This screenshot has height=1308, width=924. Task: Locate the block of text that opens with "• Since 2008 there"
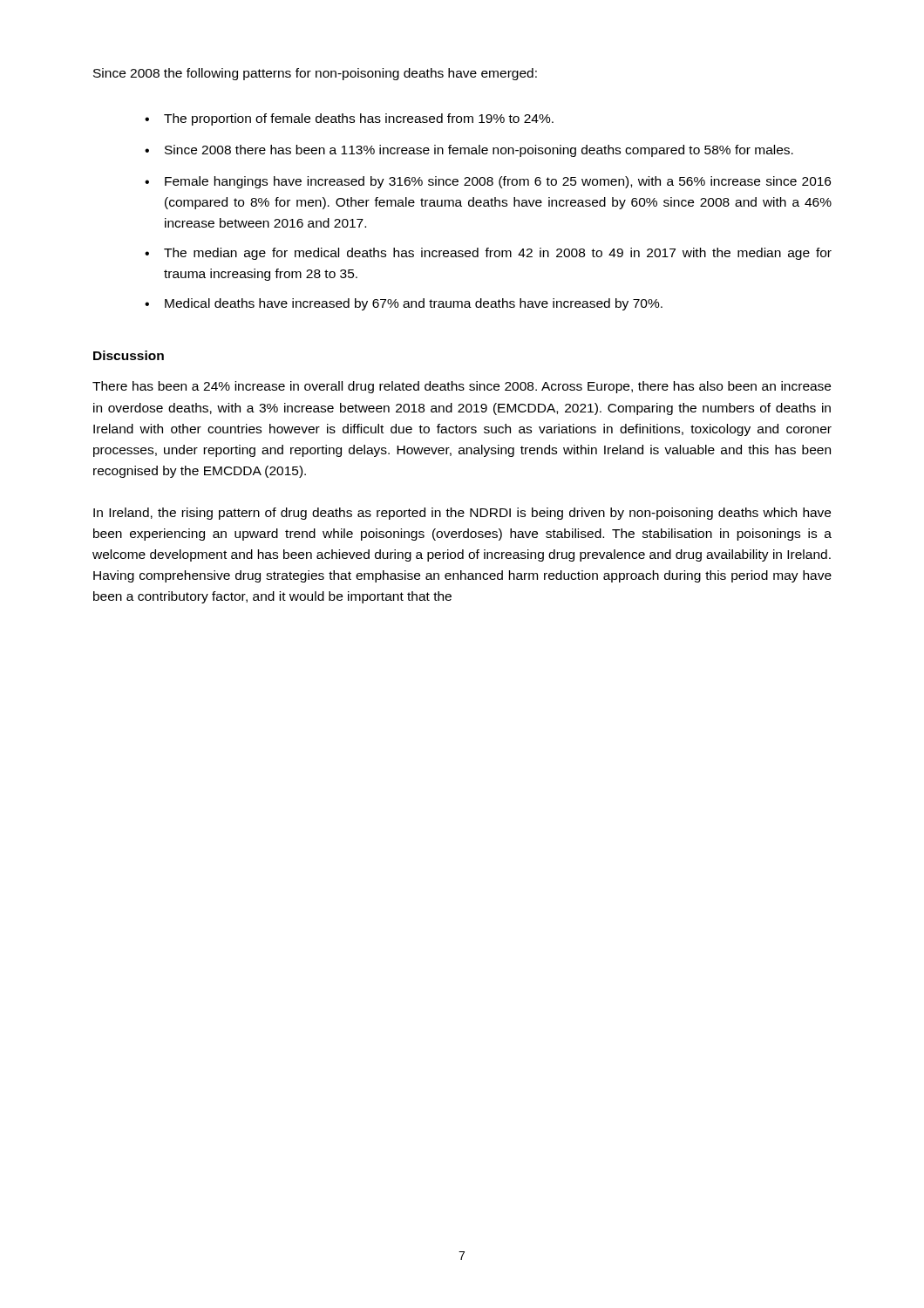click(488, 151)
